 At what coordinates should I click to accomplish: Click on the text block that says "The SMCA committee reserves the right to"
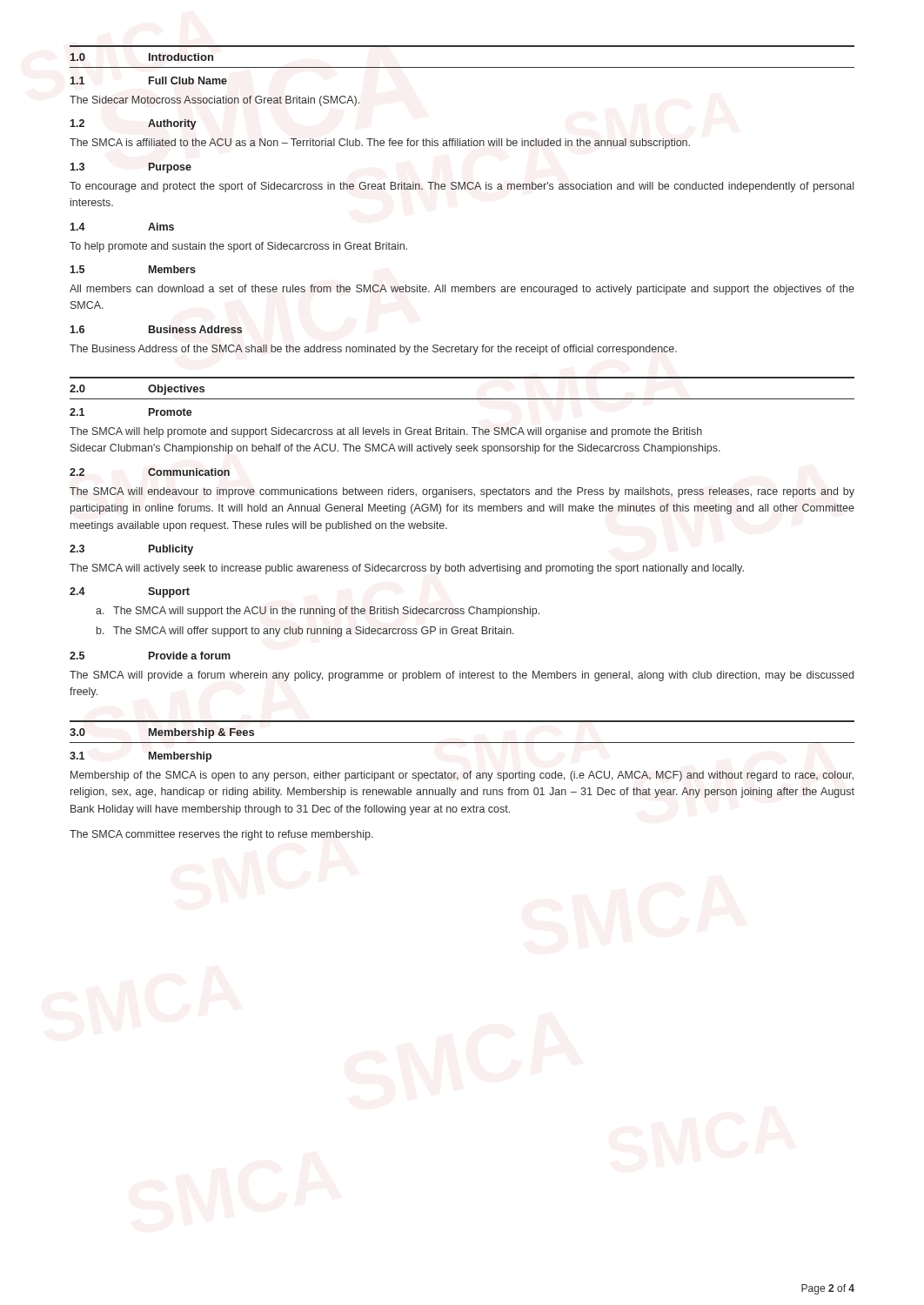click(x=222, y=834)
